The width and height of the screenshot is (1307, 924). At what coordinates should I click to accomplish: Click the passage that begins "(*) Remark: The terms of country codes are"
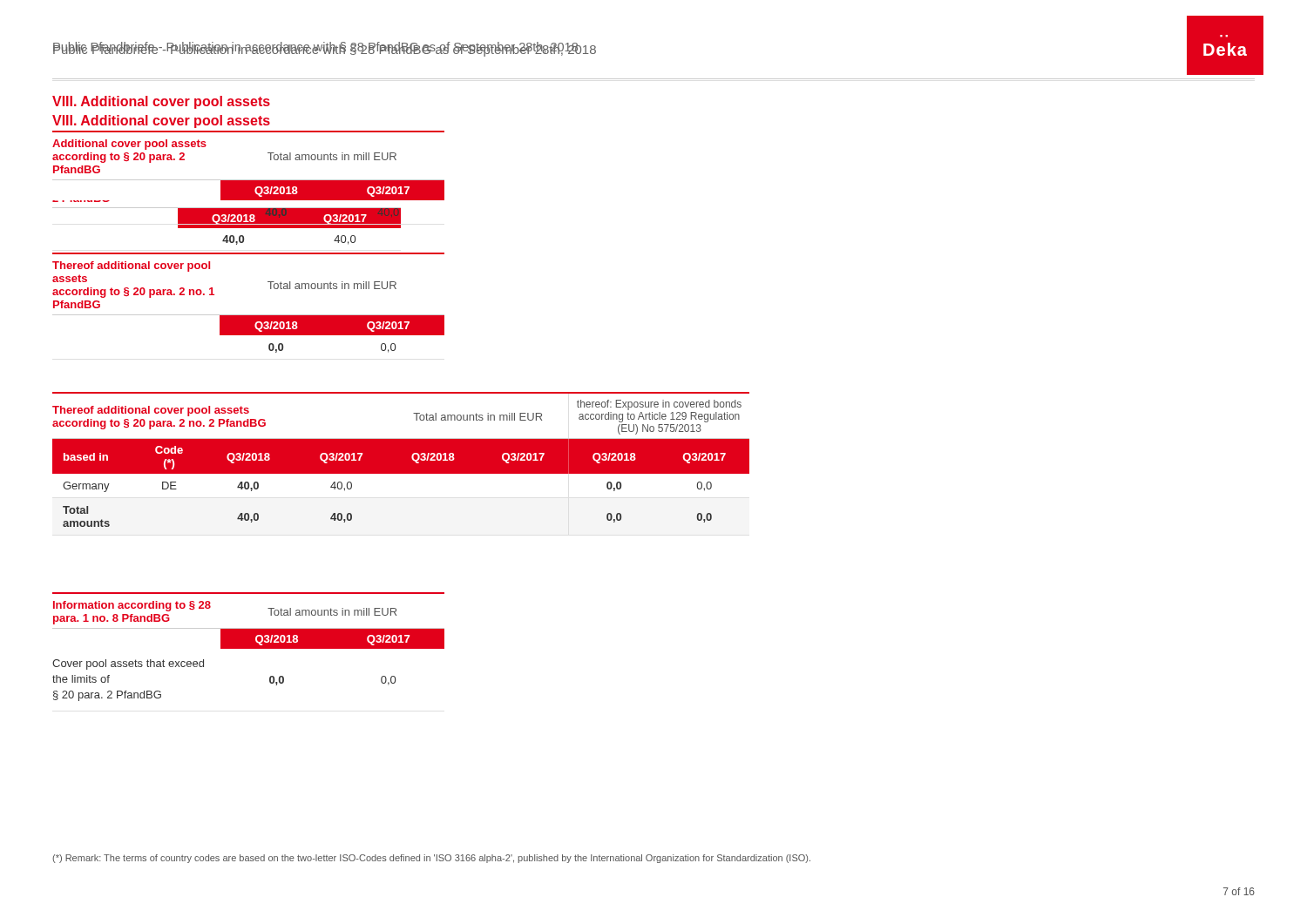(432, 858)
